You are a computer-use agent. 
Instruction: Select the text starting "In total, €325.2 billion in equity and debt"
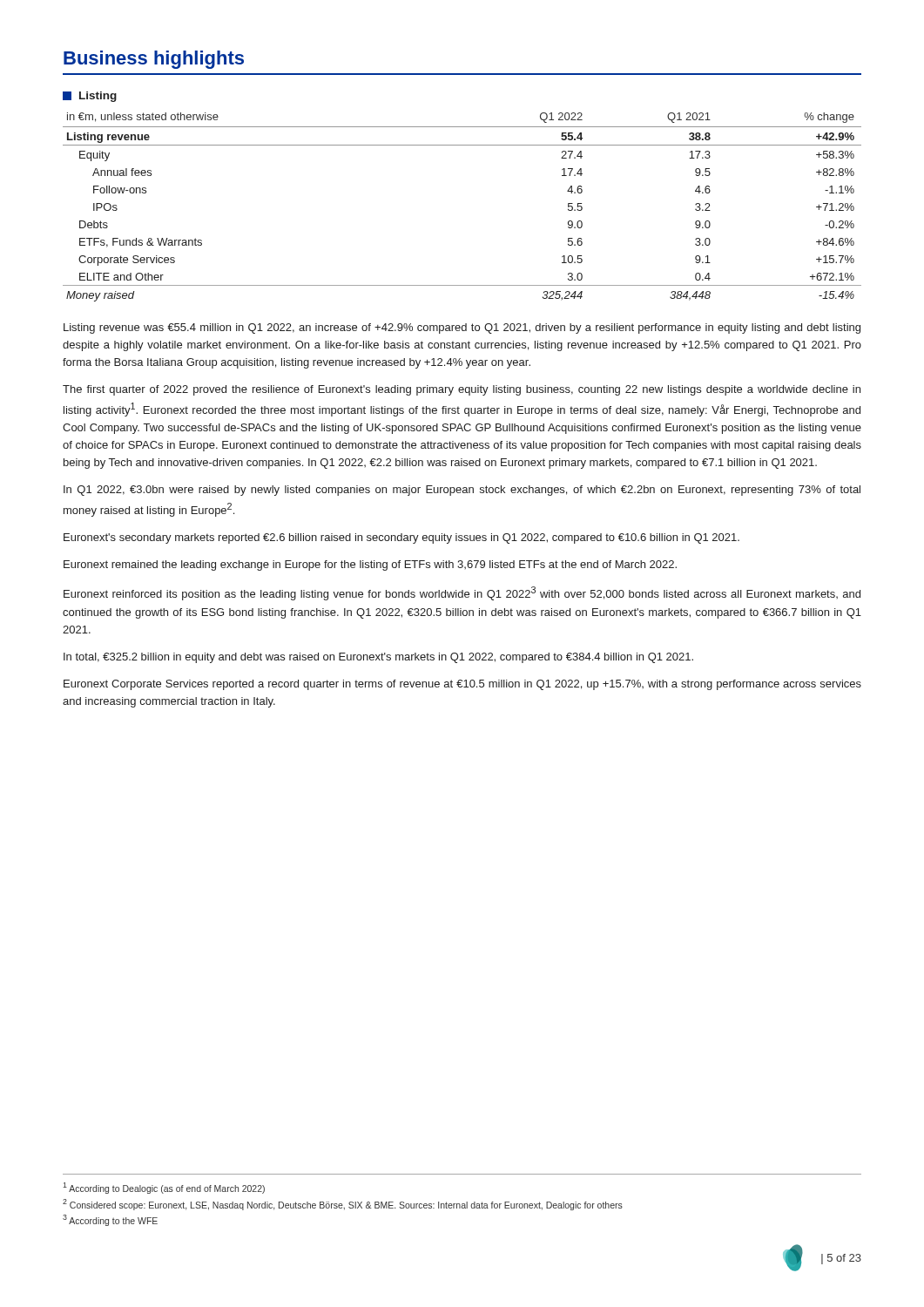pyautogui.click(x=378, y=657)
